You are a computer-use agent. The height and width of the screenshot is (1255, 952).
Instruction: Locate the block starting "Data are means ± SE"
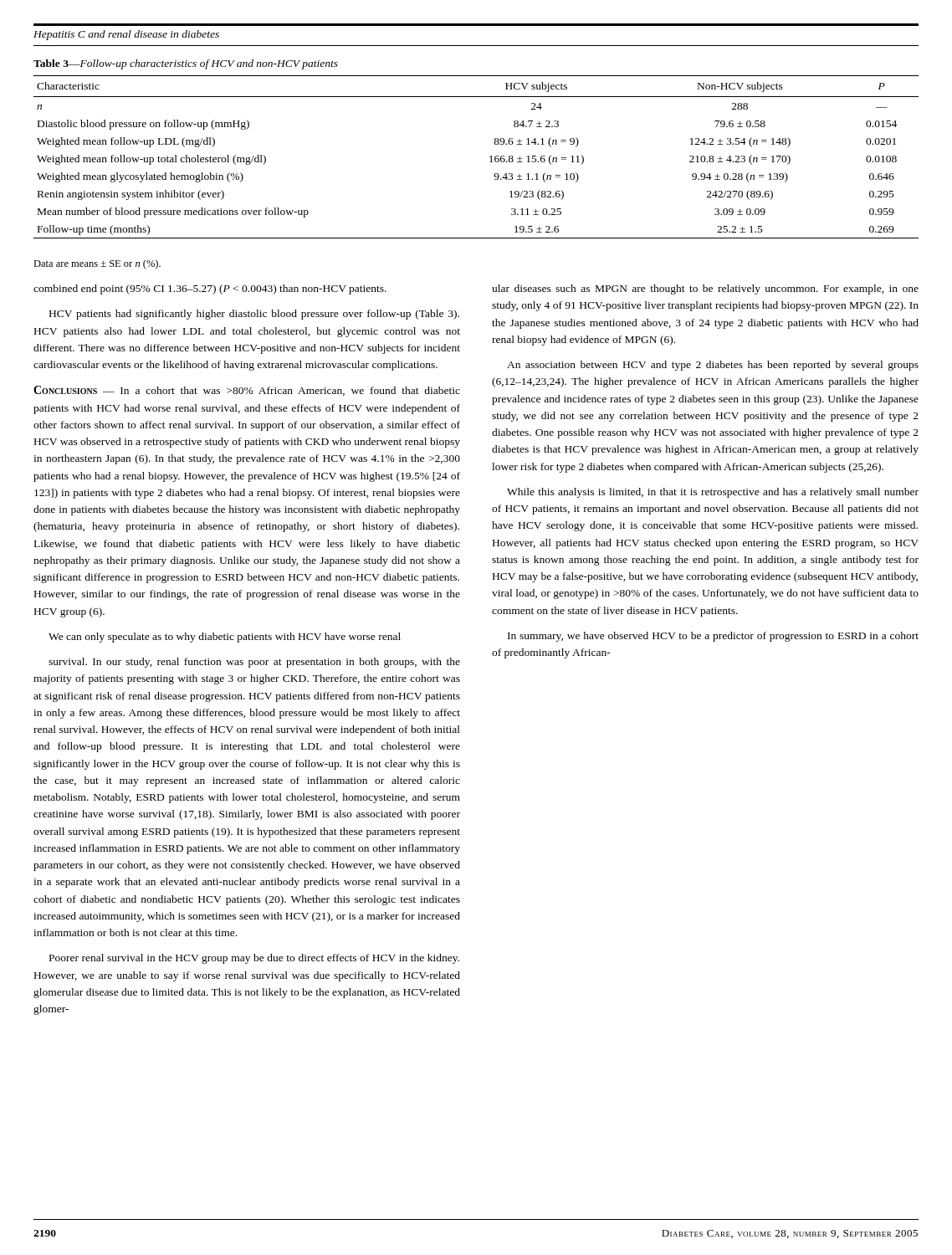pos(97,264)
